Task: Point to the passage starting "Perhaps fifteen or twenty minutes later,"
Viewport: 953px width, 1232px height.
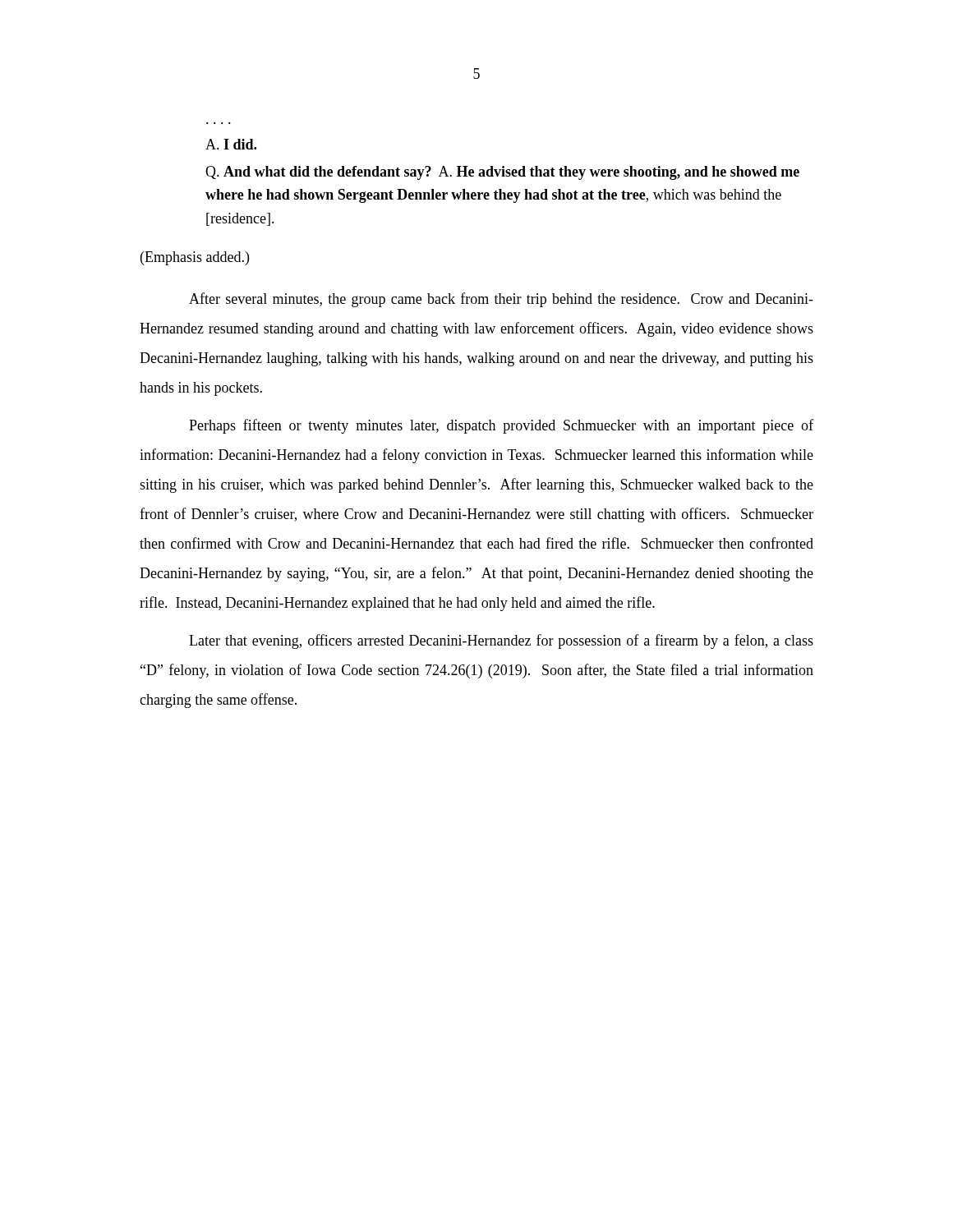Action: 476,514
